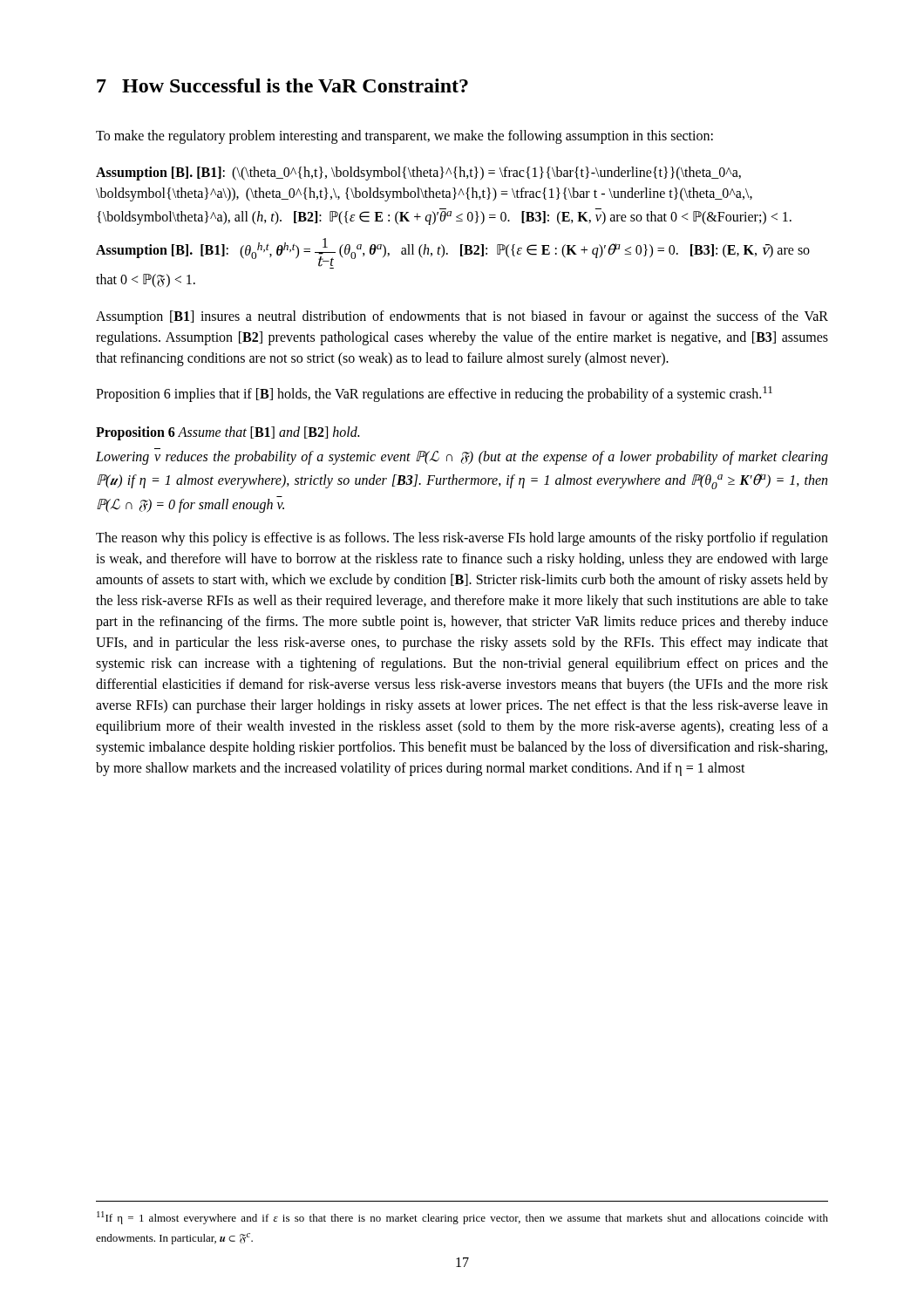Locate the region starting "11If η = 1"

point(462,1227)
